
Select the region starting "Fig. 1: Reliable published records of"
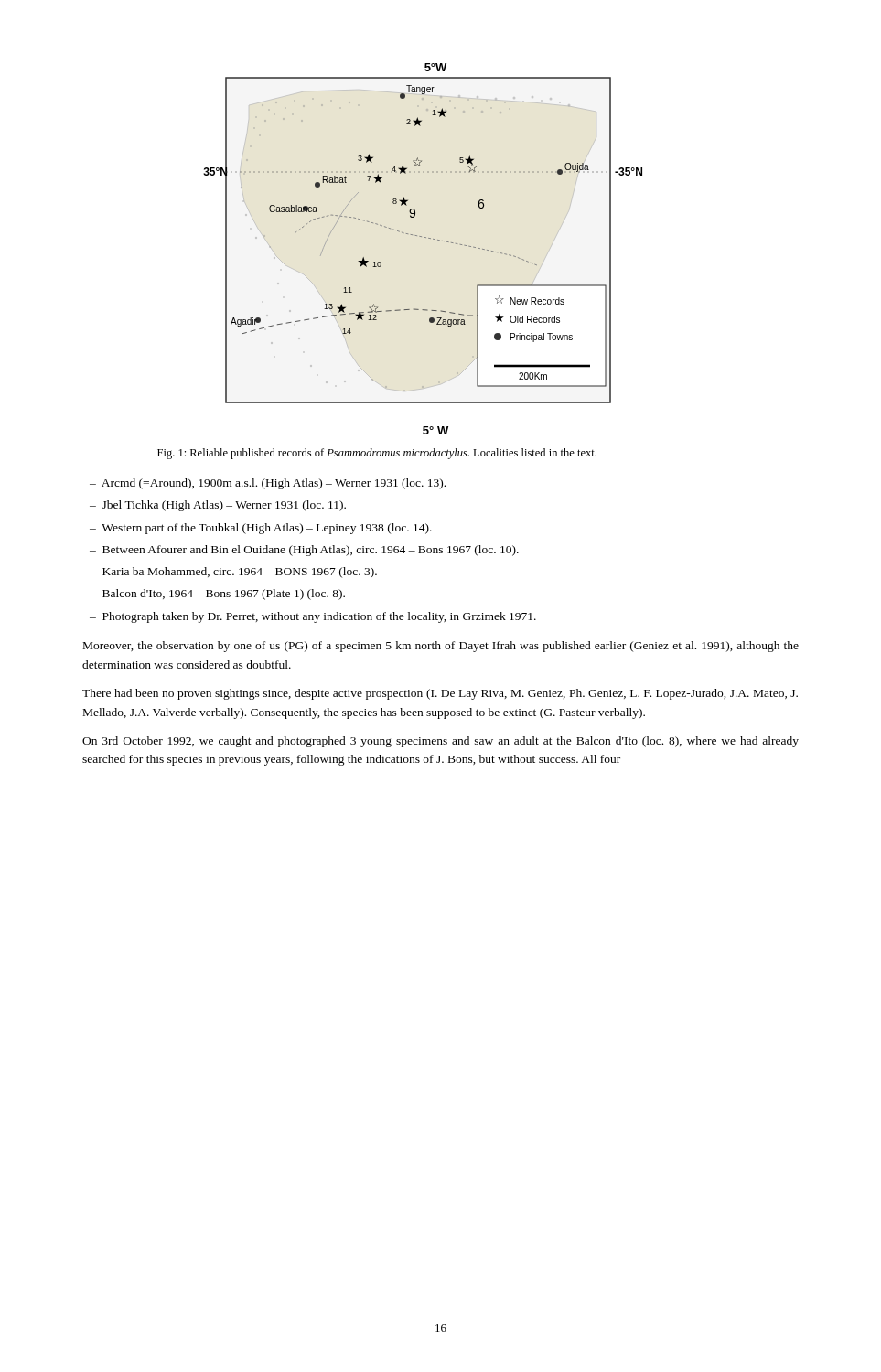click(x=377, y=453)
